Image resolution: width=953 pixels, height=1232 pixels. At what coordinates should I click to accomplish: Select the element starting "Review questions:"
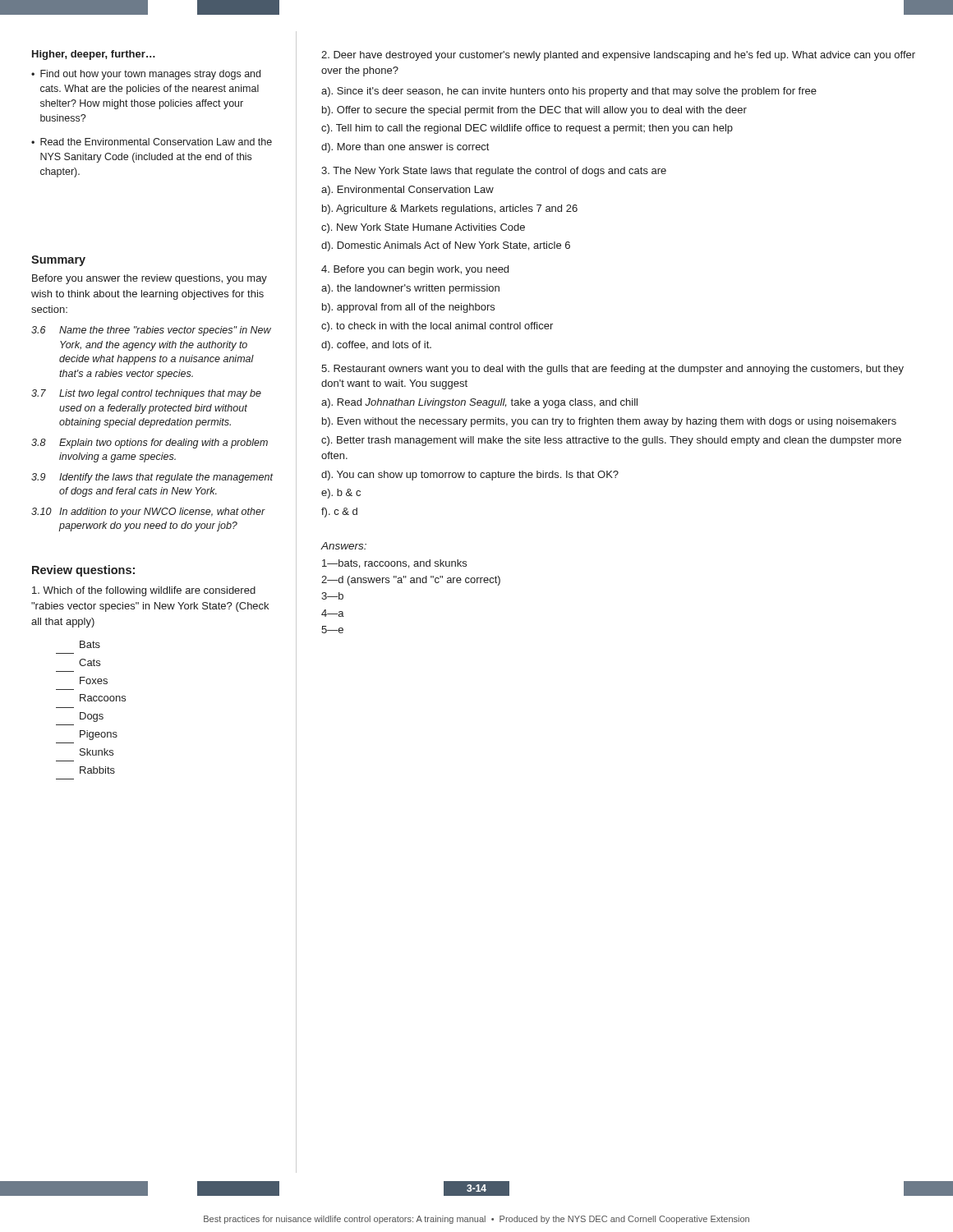click(84, 570)
